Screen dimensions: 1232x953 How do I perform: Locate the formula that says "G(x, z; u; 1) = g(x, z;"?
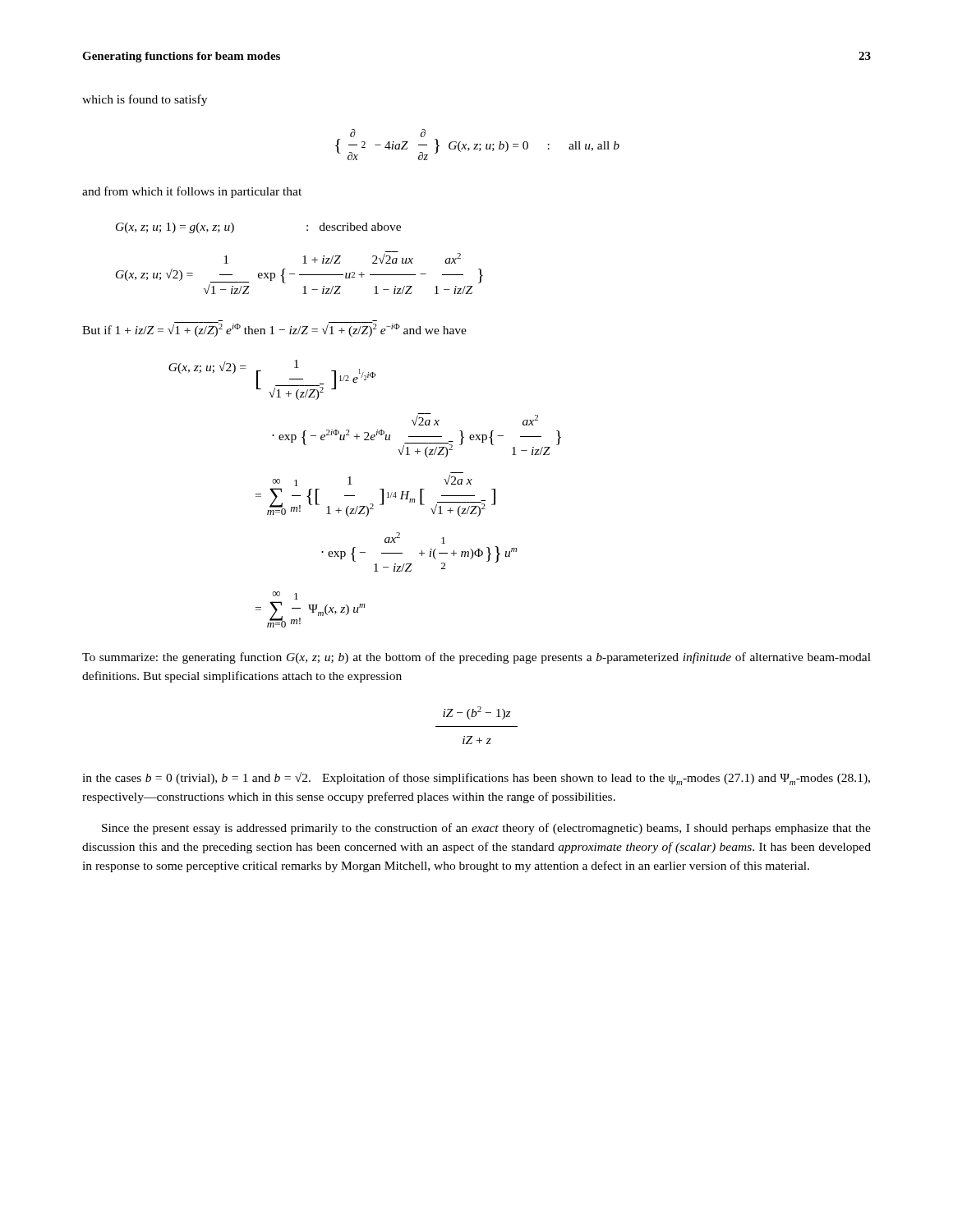click(299, 258)
